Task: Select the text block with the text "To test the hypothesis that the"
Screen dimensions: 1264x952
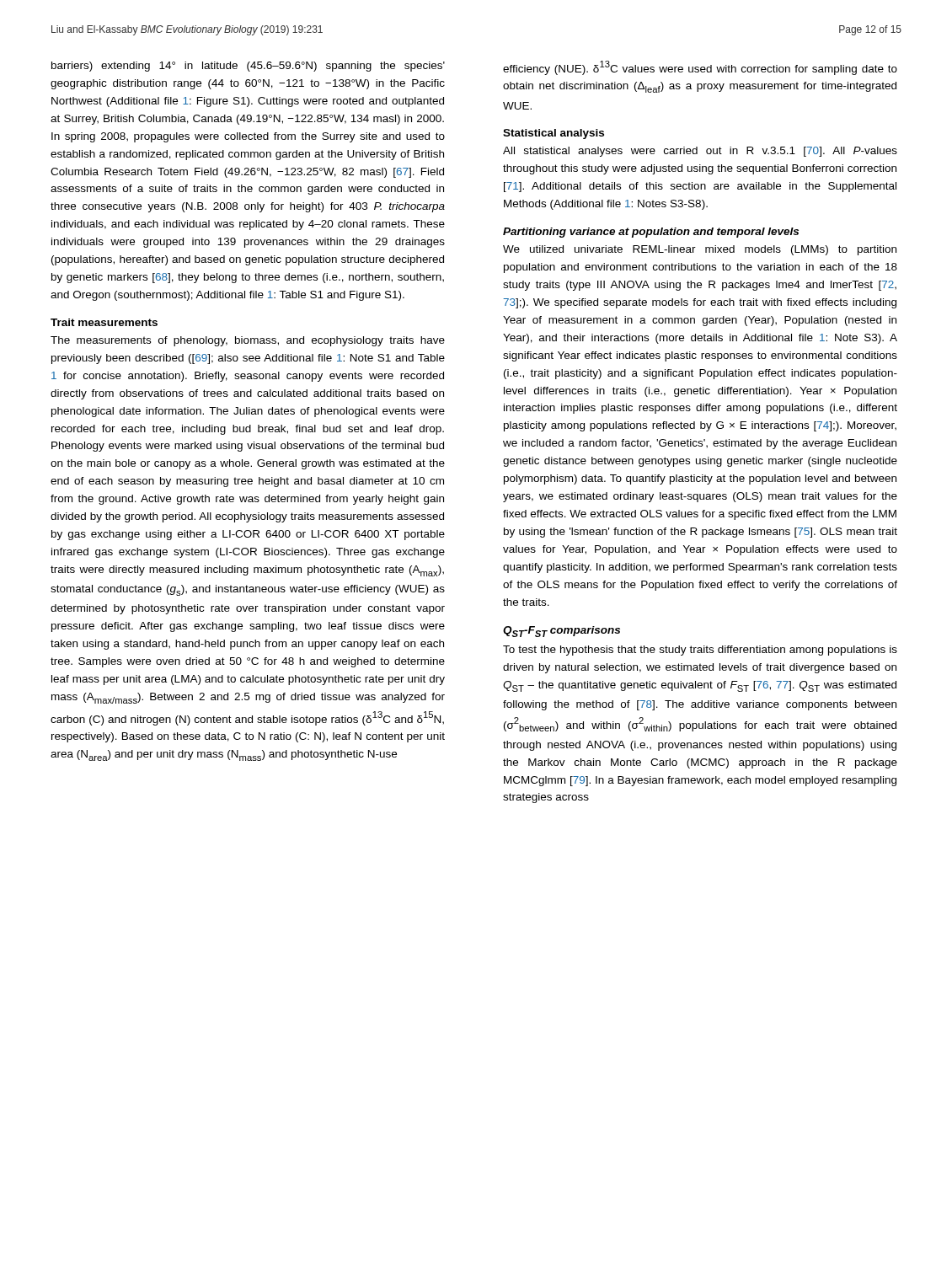Action: tap(700, 724)
